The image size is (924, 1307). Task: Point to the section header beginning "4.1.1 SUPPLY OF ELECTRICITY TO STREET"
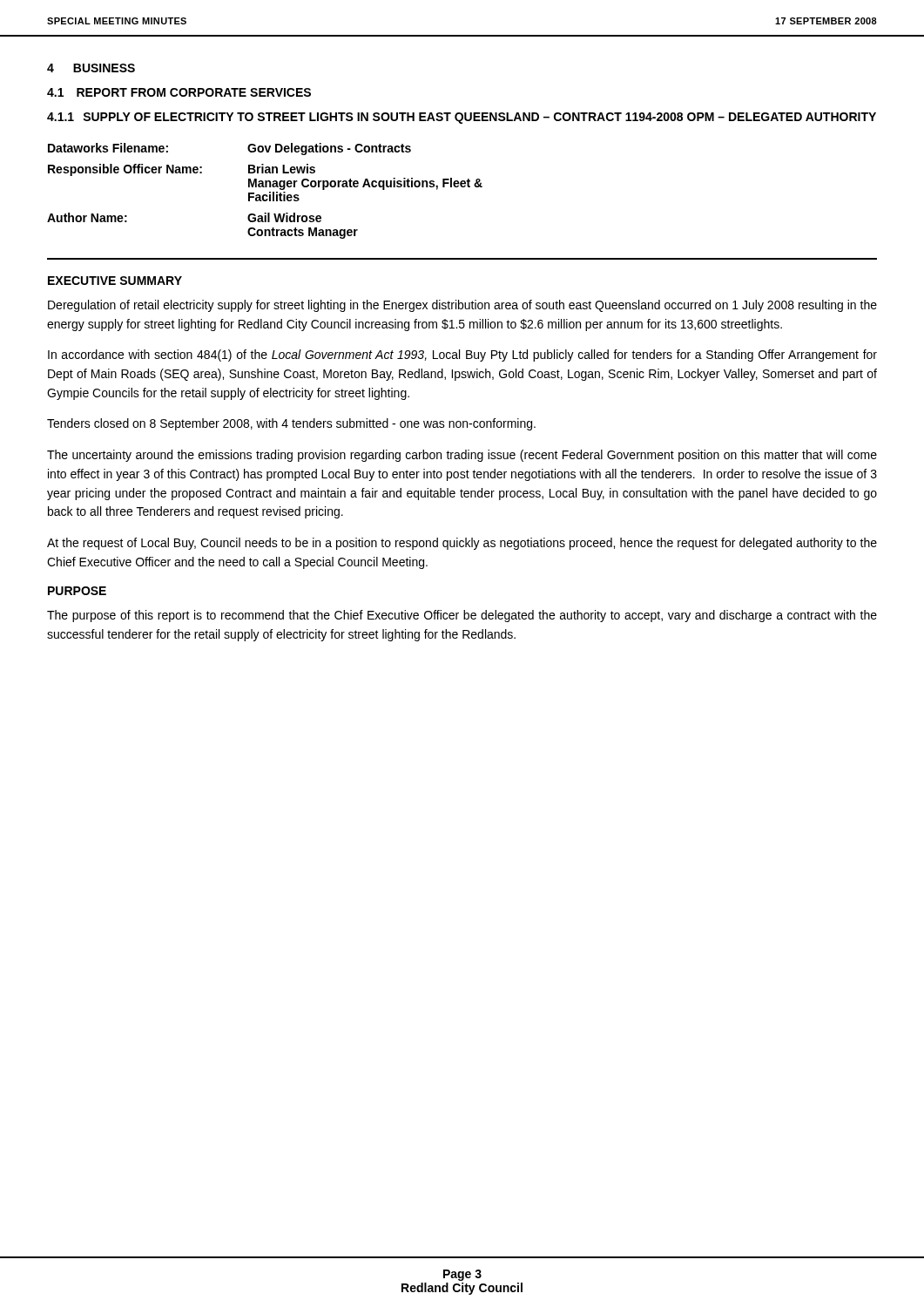(x=462, y=117)
